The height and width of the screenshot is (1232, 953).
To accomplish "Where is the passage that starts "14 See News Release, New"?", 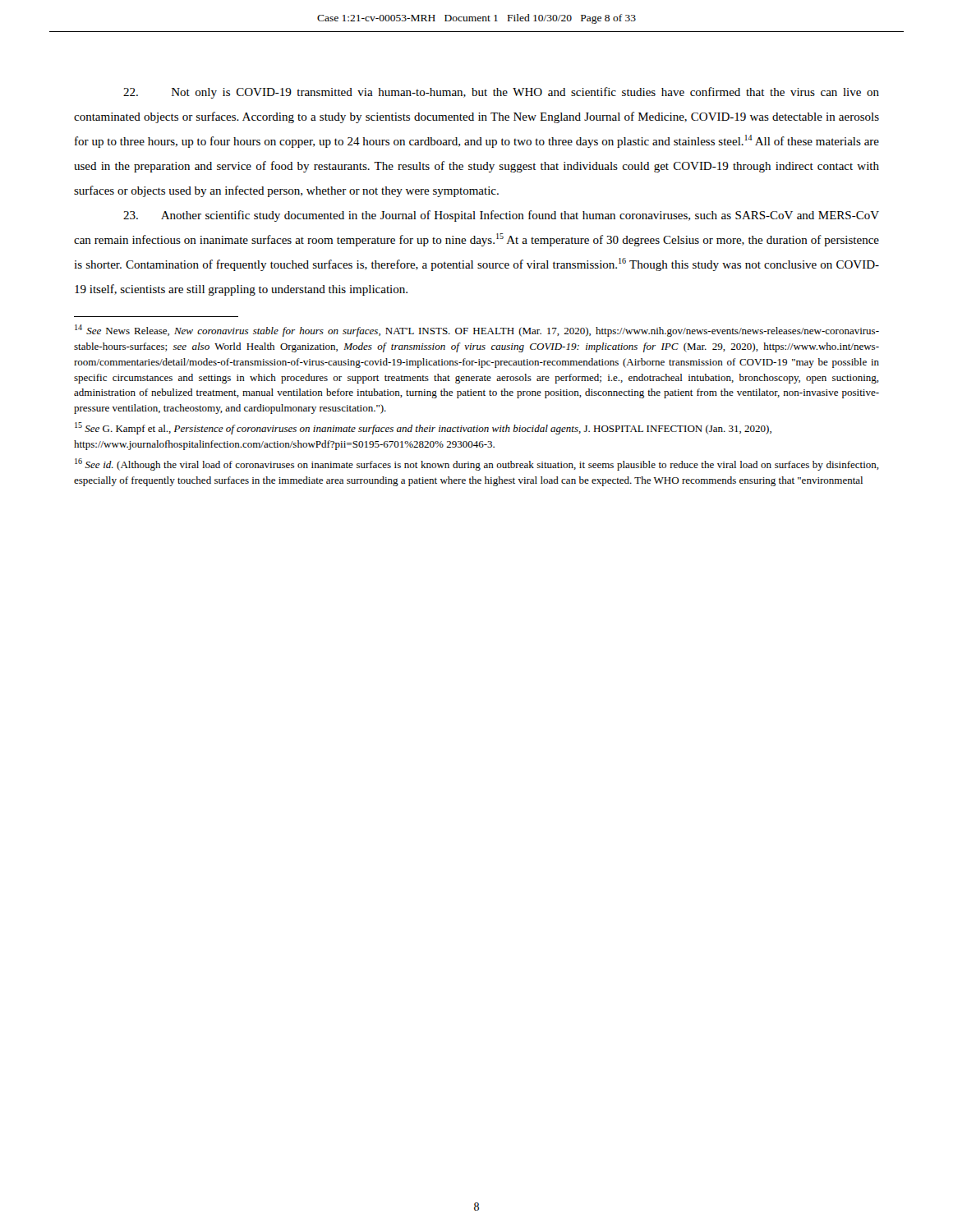I will coord(476,369).
